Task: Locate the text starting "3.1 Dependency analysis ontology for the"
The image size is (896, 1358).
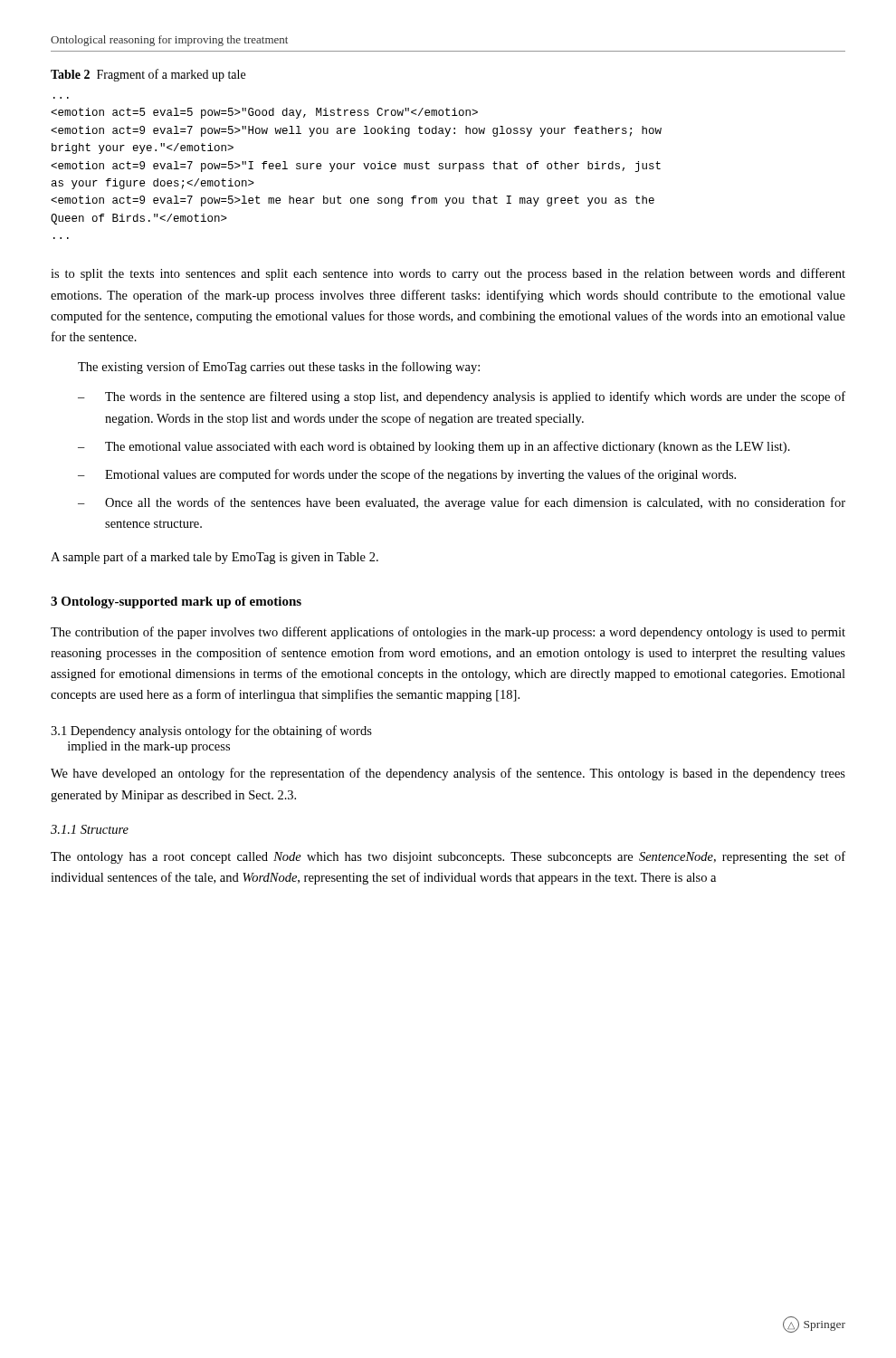Action: pos(211,739)
